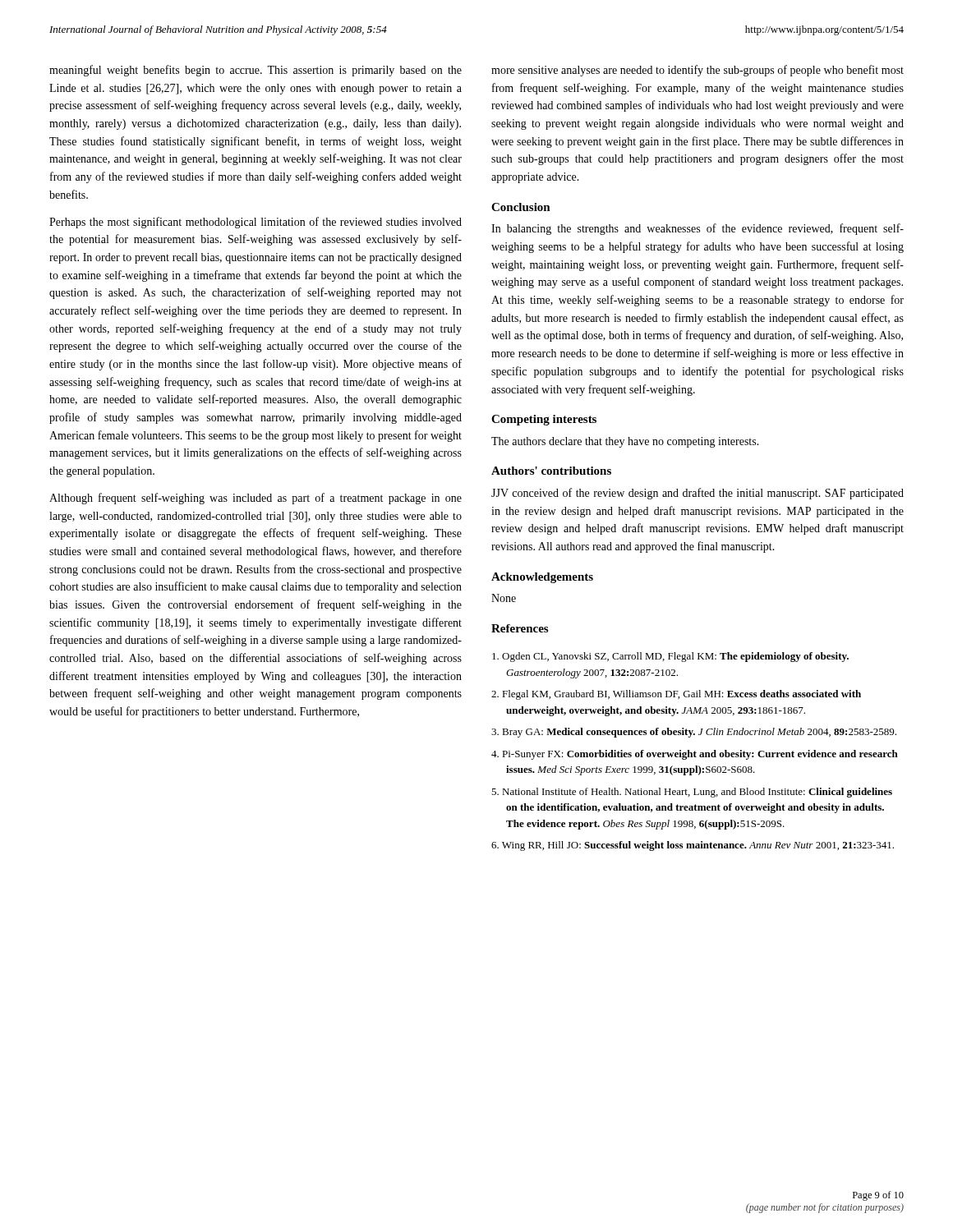Find the region starting "Authors' contributions"

(x=551, y=471)
